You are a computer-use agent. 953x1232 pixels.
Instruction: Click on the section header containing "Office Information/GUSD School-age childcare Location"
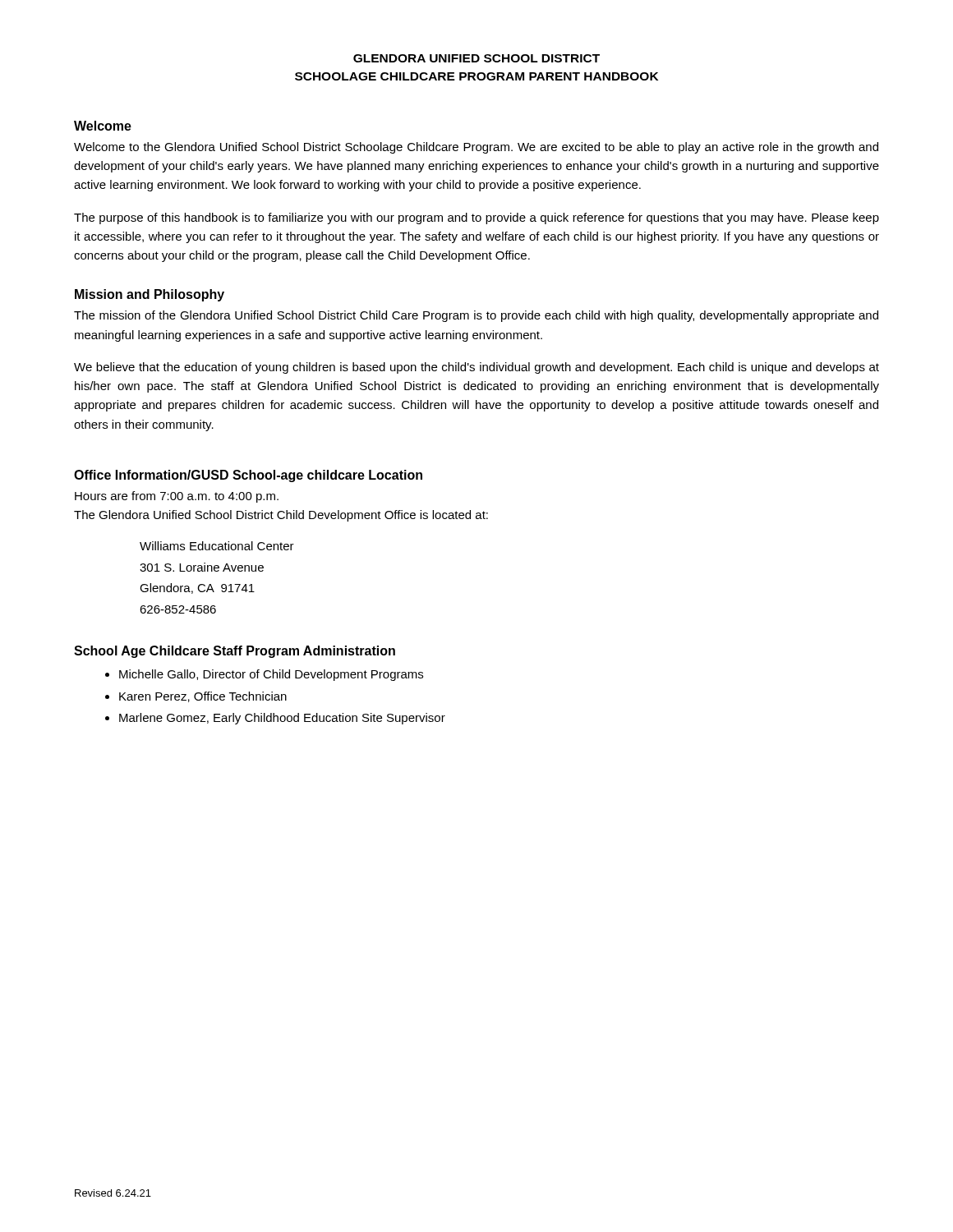[248, 475]
